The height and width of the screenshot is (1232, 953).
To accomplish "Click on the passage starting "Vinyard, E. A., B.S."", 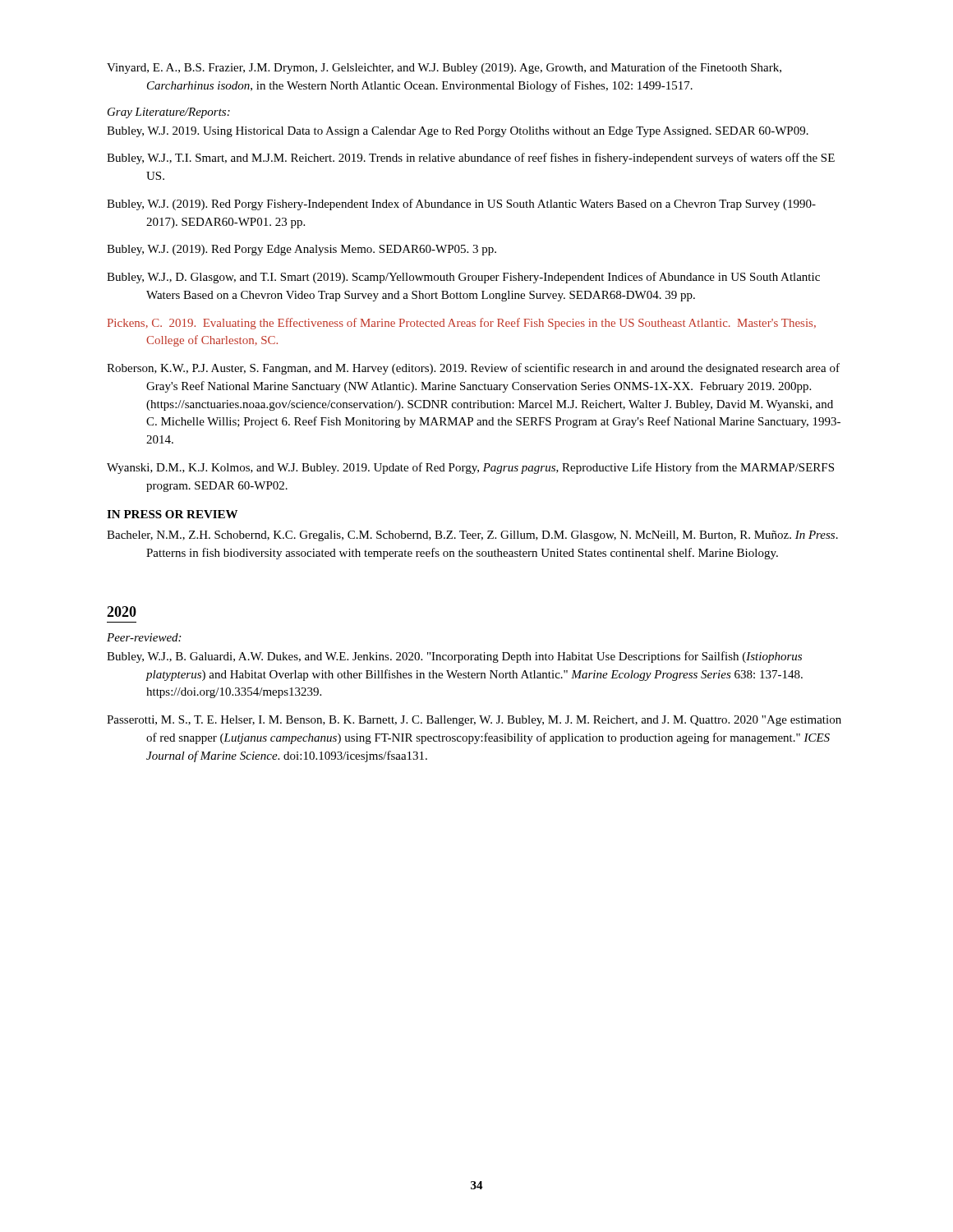I will 444,76.
